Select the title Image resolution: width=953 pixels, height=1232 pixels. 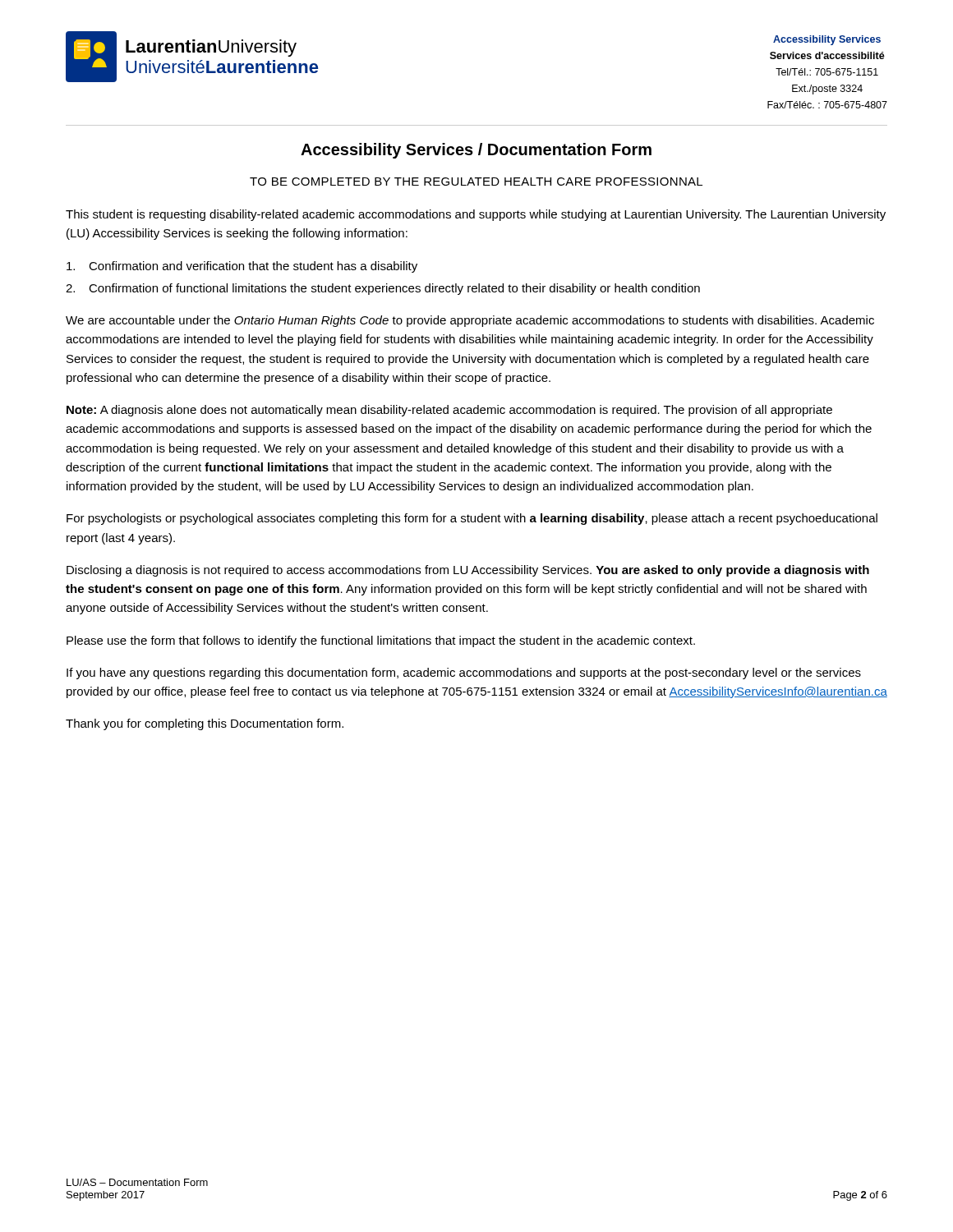coord(476,150)
